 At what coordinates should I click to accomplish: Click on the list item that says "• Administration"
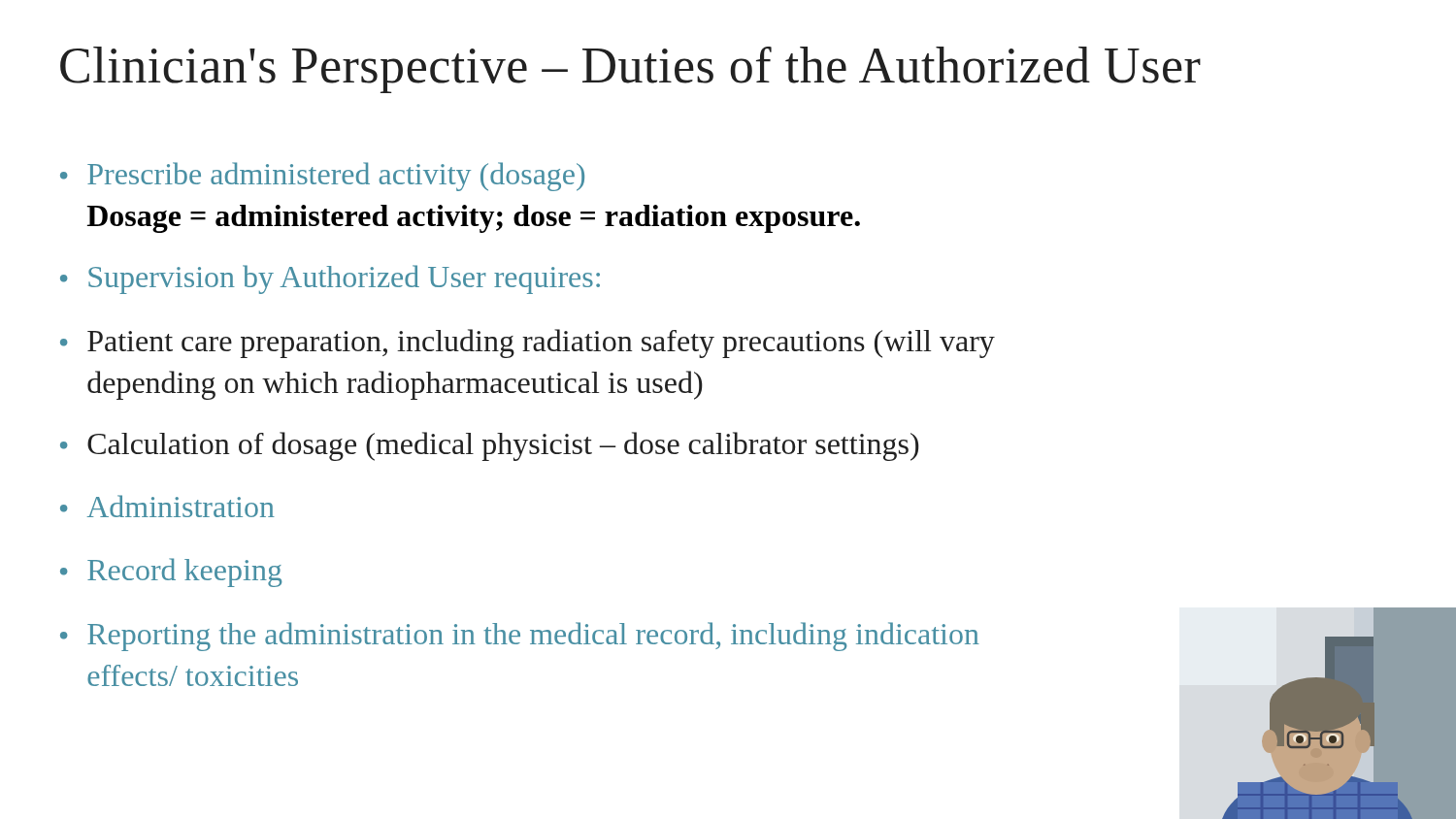point(166,508)
